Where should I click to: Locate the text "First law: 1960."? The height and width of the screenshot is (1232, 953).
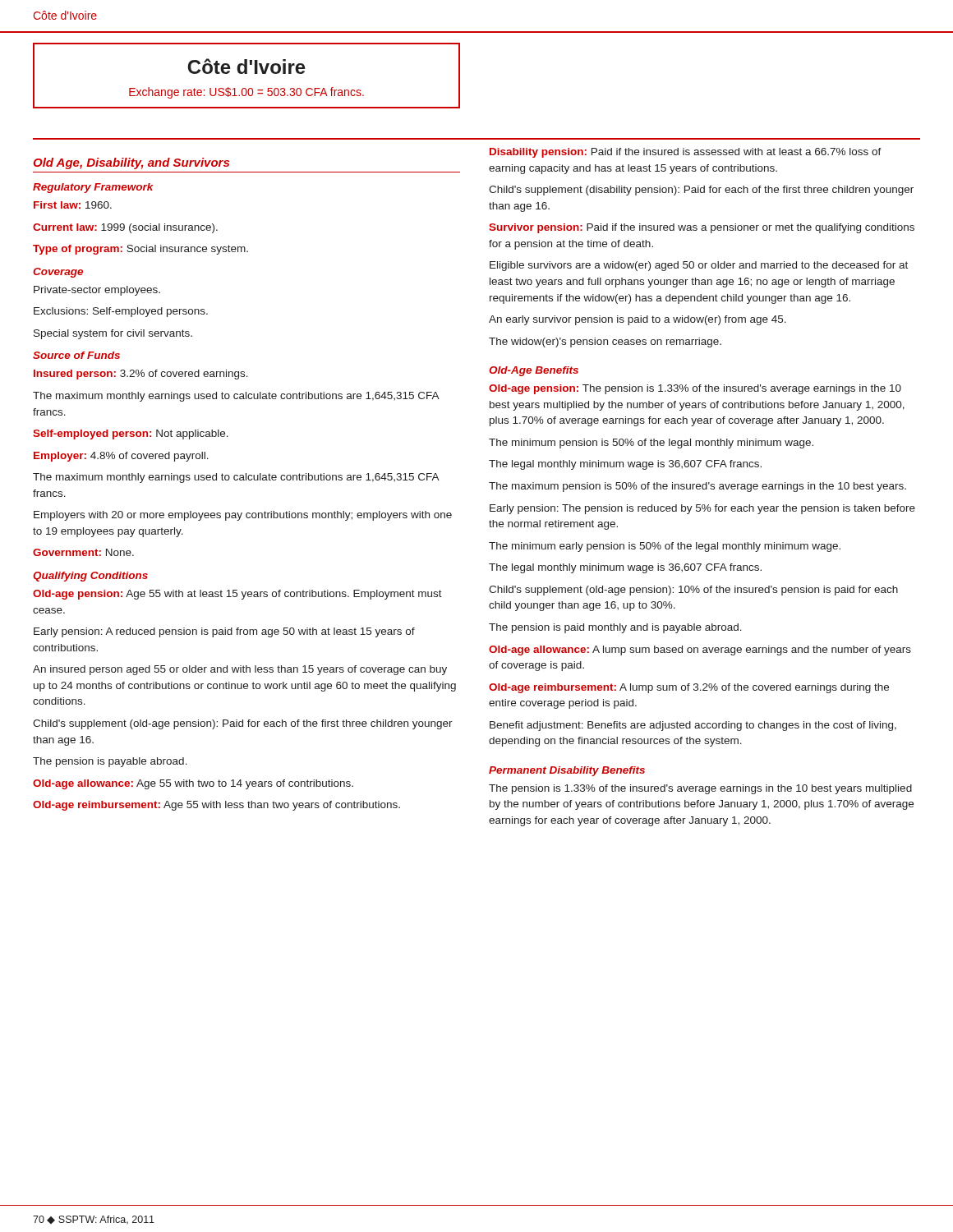pos(73,205)
